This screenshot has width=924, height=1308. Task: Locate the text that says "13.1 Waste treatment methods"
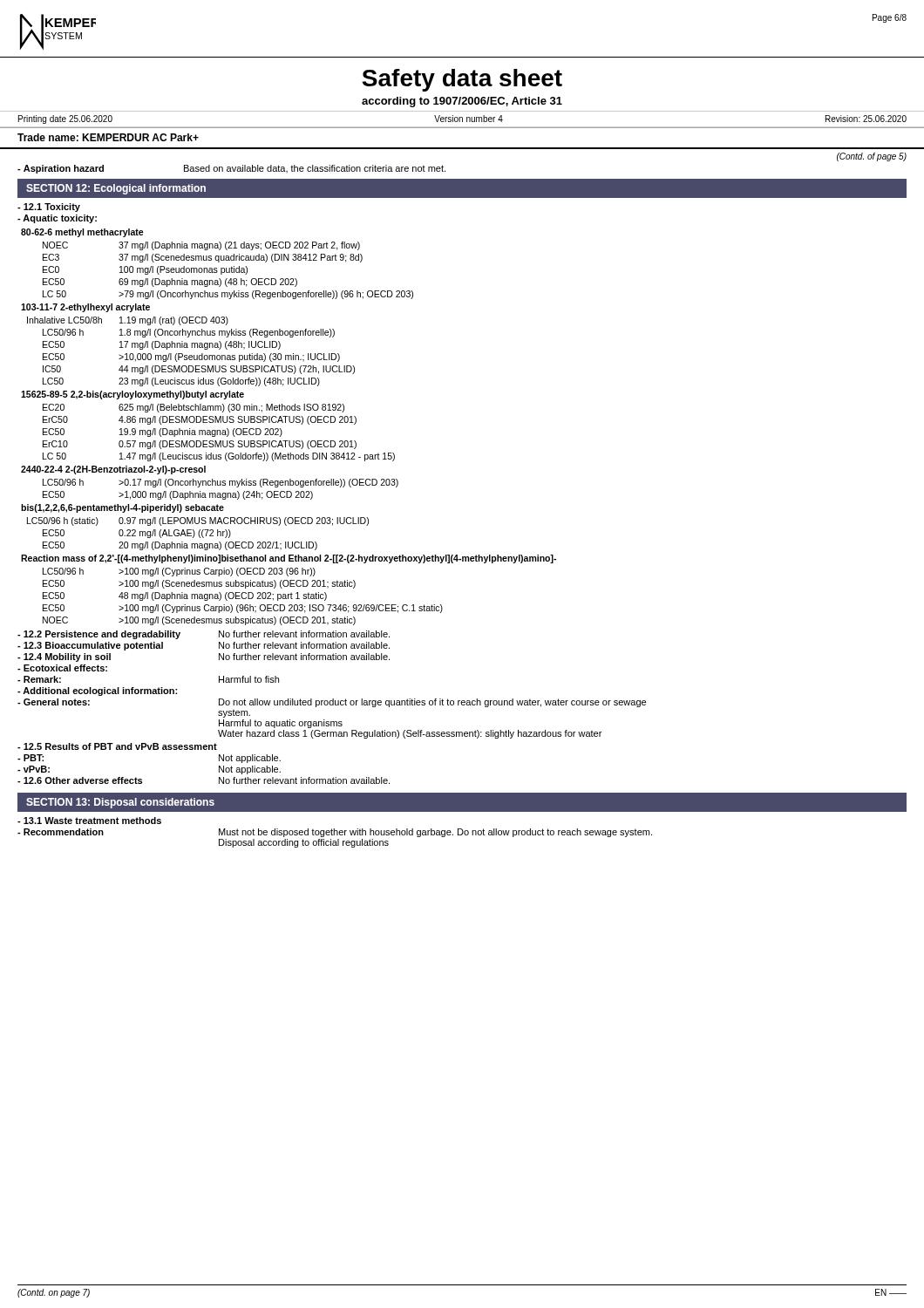tap(89, 821)
